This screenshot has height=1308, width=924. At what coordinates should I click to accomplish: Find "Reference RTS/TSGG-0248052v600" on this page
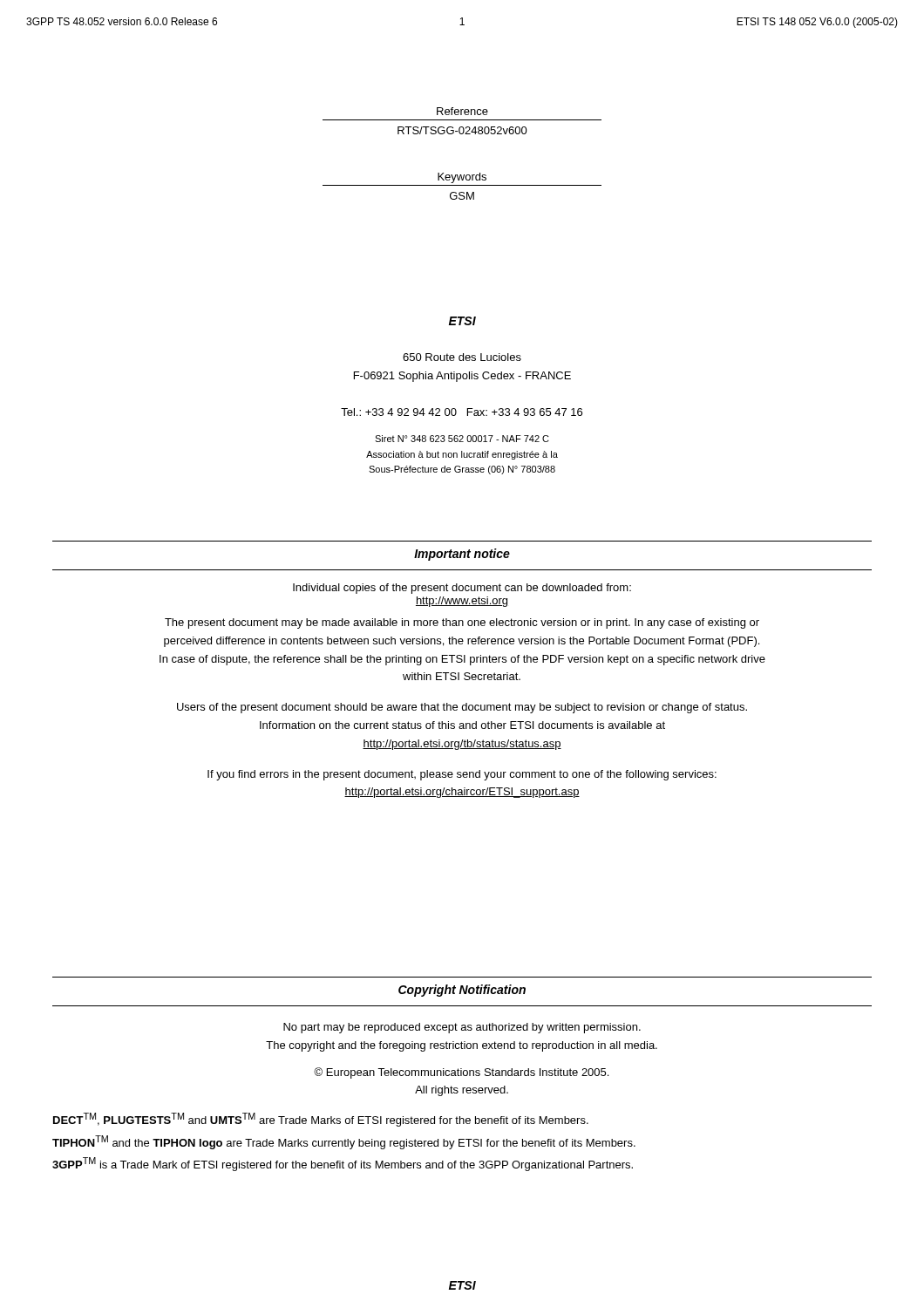point(462,121)
